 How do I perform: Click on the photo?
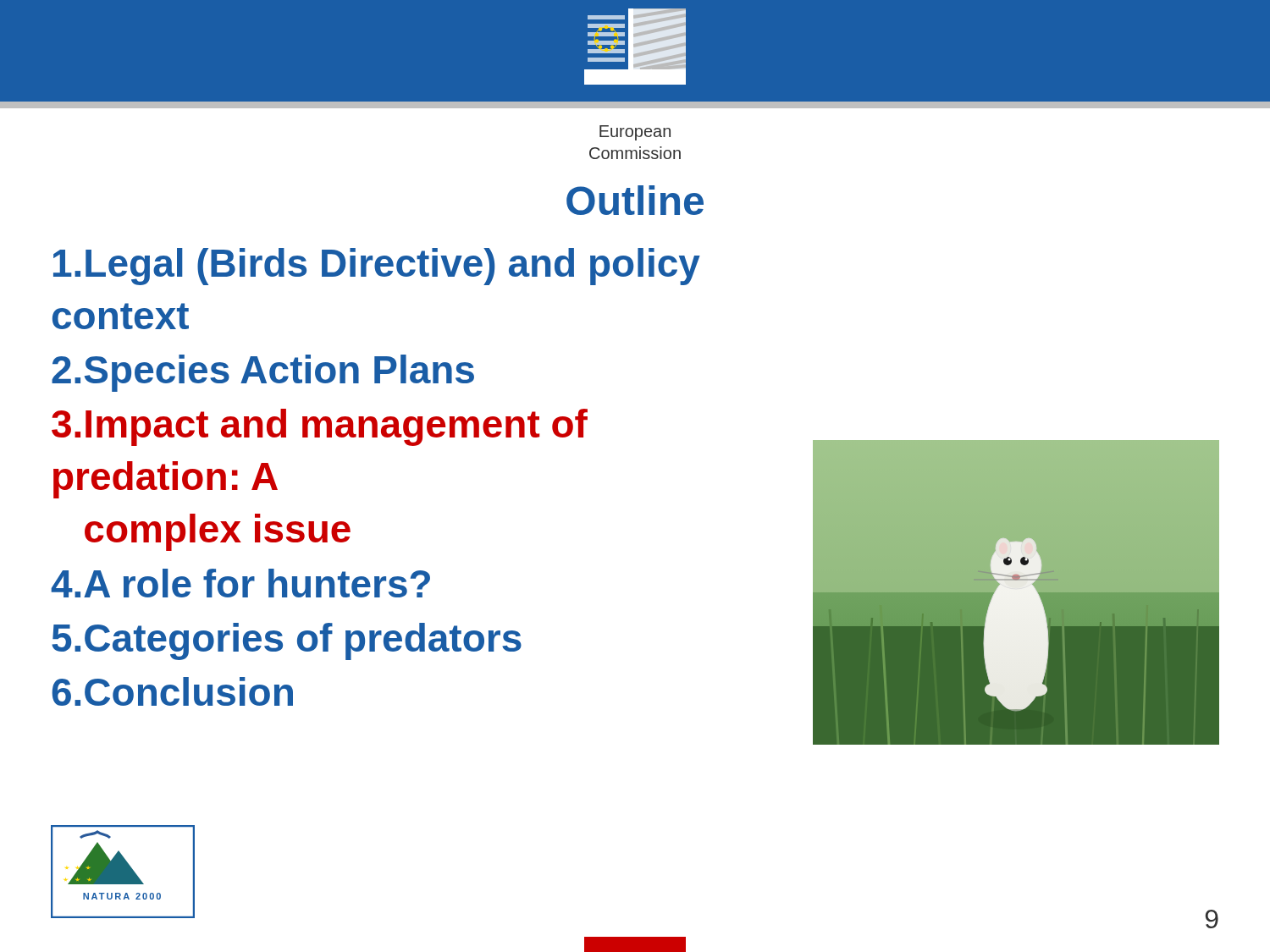[x=1016, y=592]
